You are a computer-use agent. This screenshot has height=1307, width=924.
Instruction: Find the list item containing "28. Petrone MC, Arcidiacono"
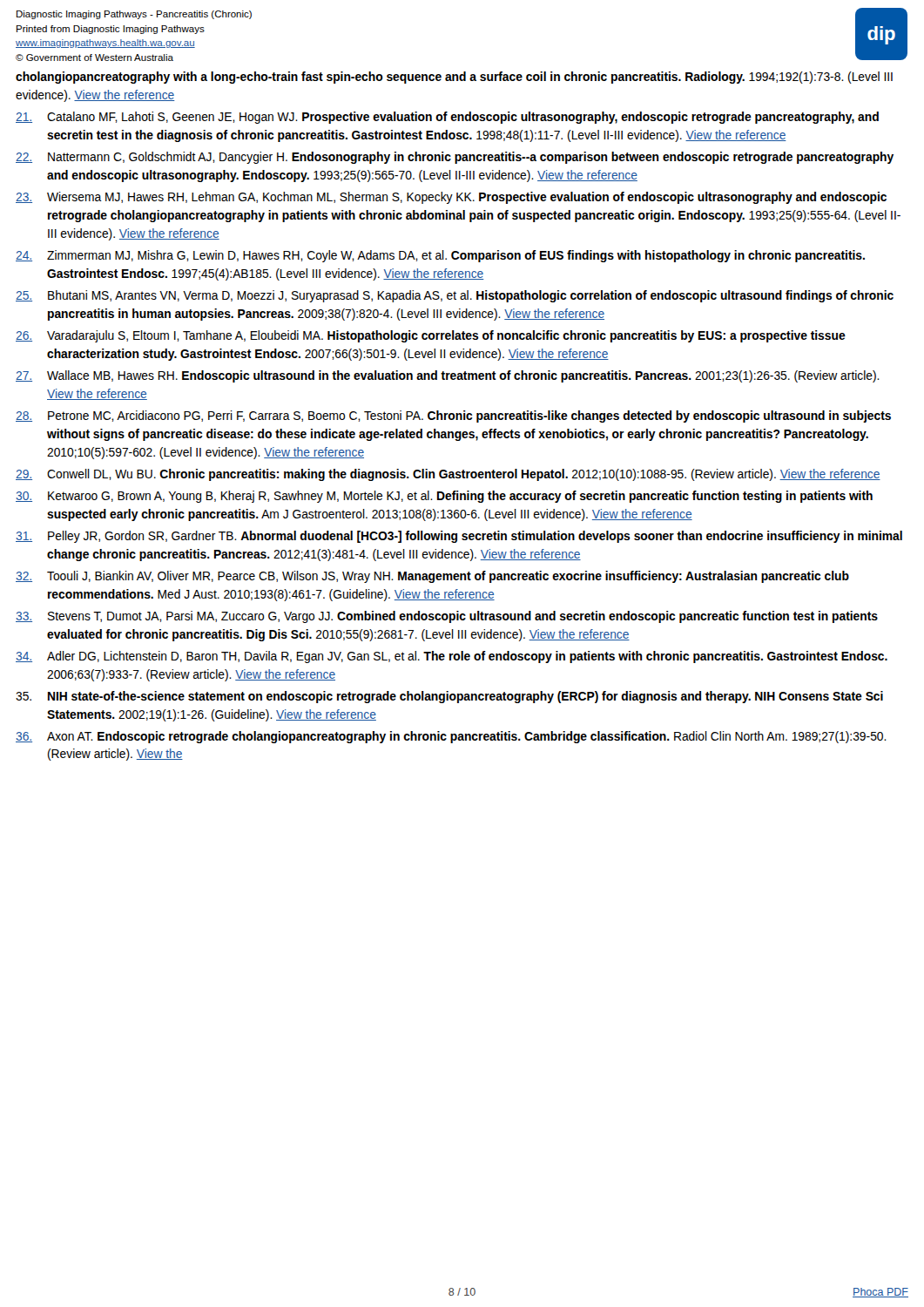(462, 435)
